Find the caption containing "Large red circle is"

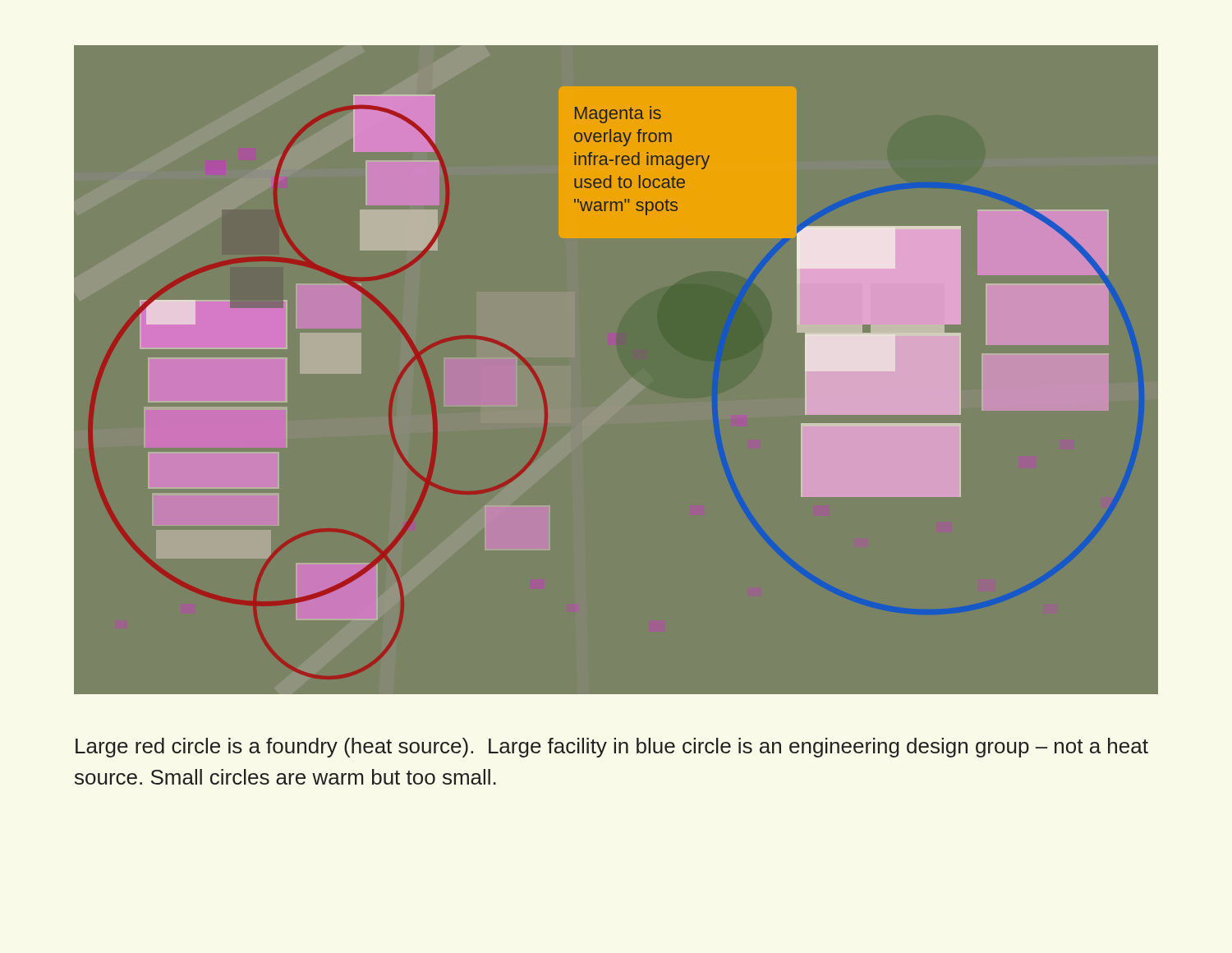[x=611, y=761]
